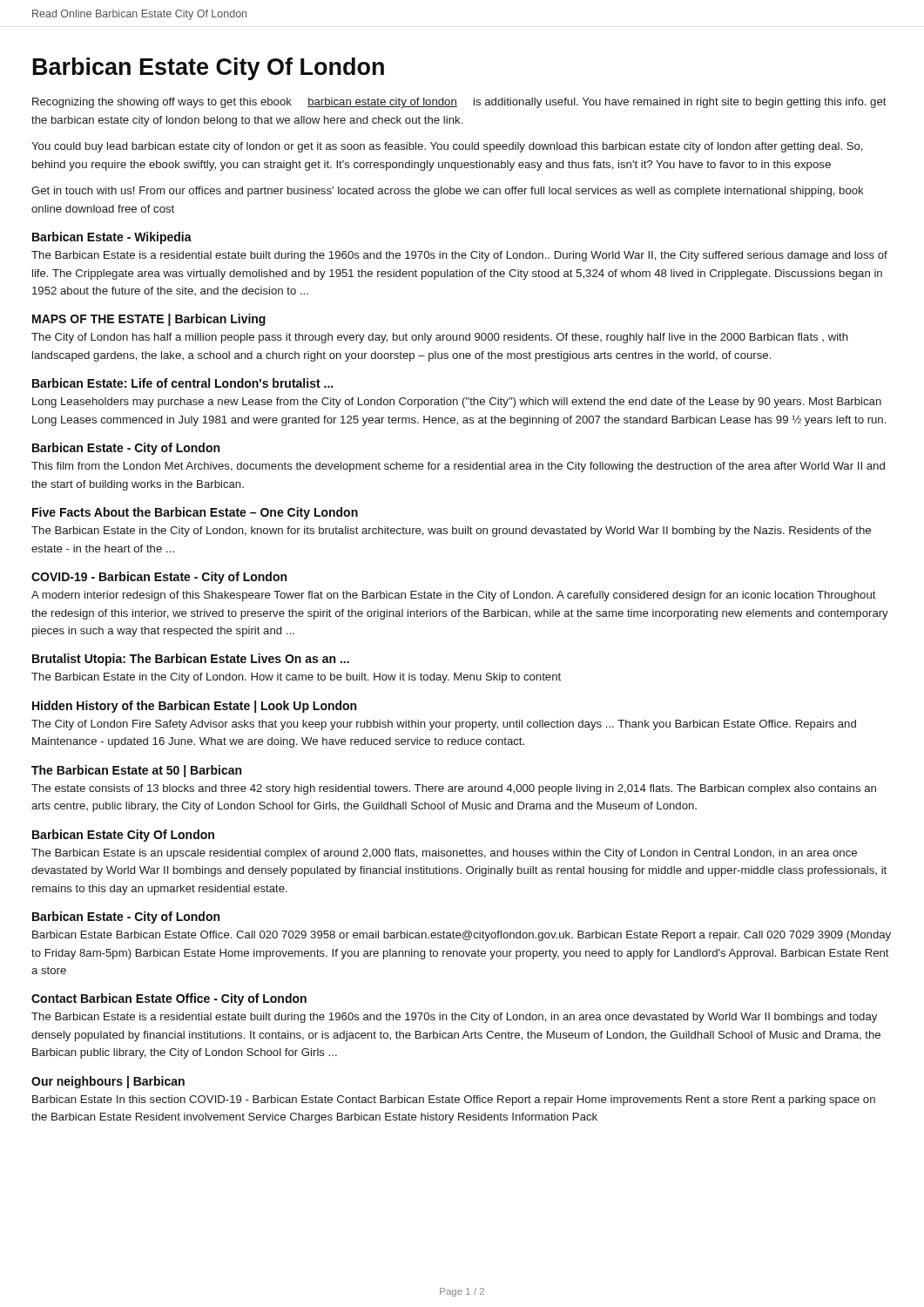Navigate to the block starting "Contact Barbican Estate Office - City of"
The width and height of the screenshot is (924, 1307).
click(169, 999)
